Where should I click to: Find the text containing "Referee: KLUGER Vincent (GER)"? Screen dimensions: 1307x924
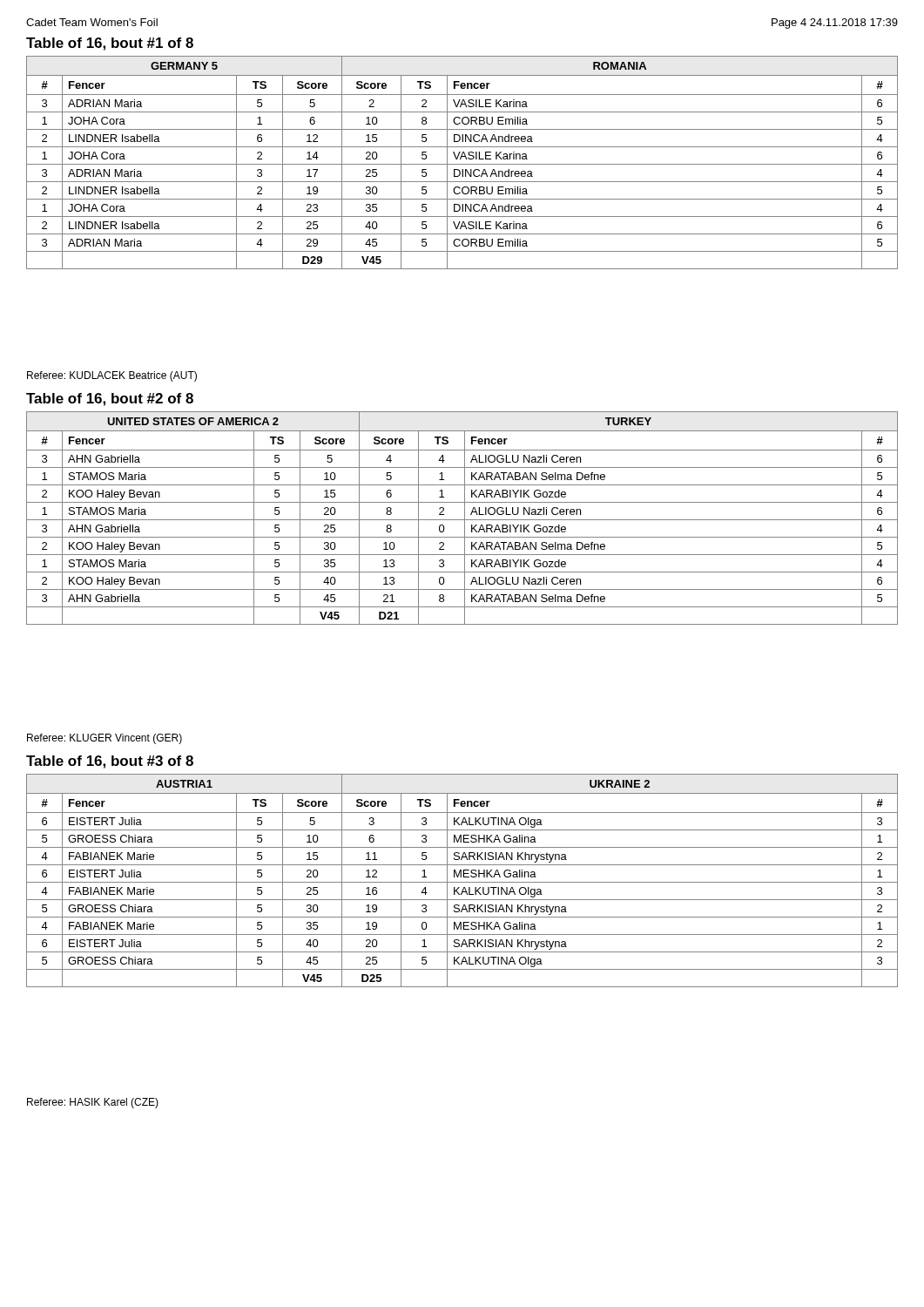pyautogui.click(x=104, y=738)
